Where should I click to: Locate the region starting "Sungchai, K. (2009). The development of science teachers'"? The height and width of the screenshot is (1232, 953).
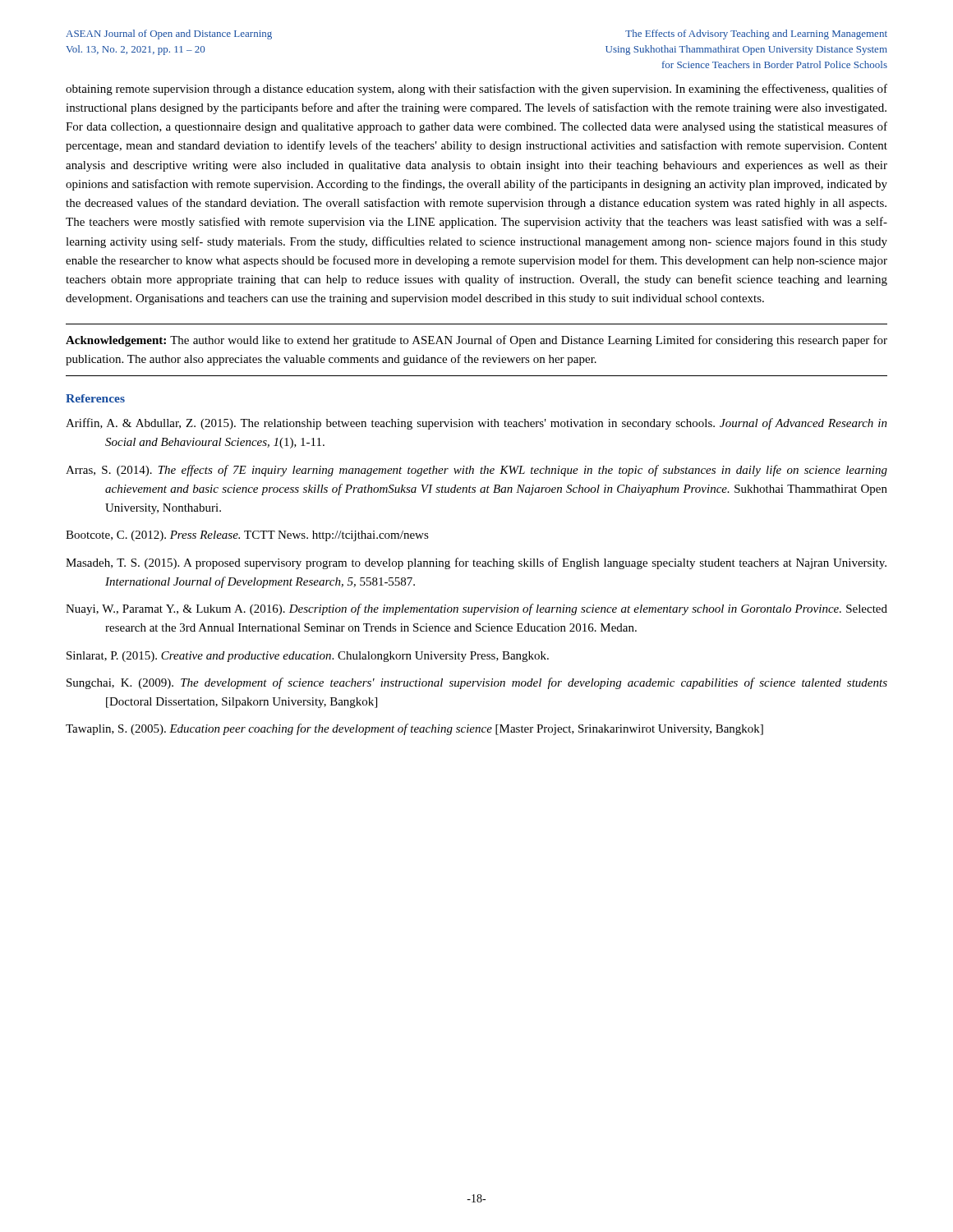click(x=476, y=692)
